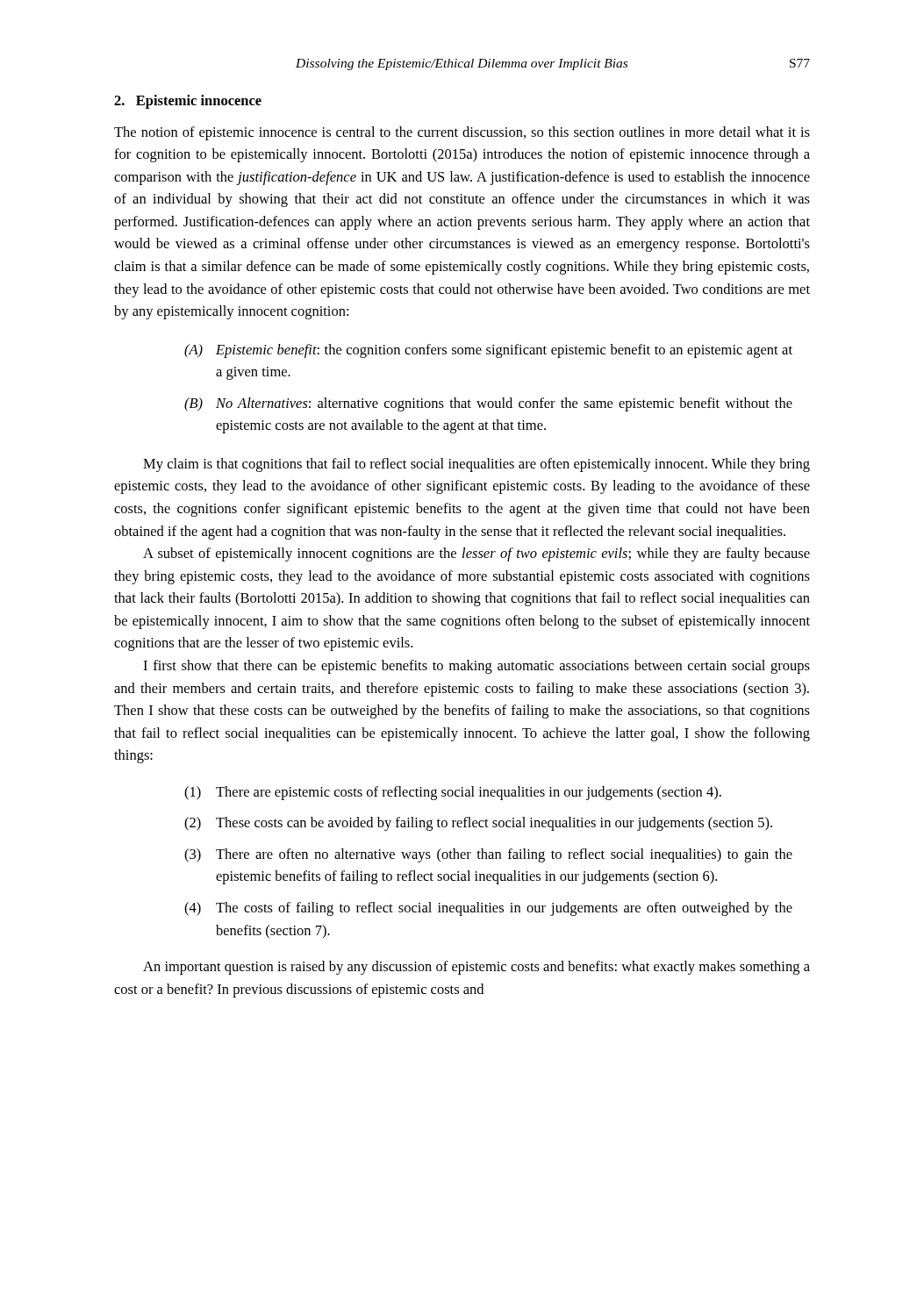Find the block on this page that starts "An important question"
The image size is (924, 1316).
click(x=462, y=978)
